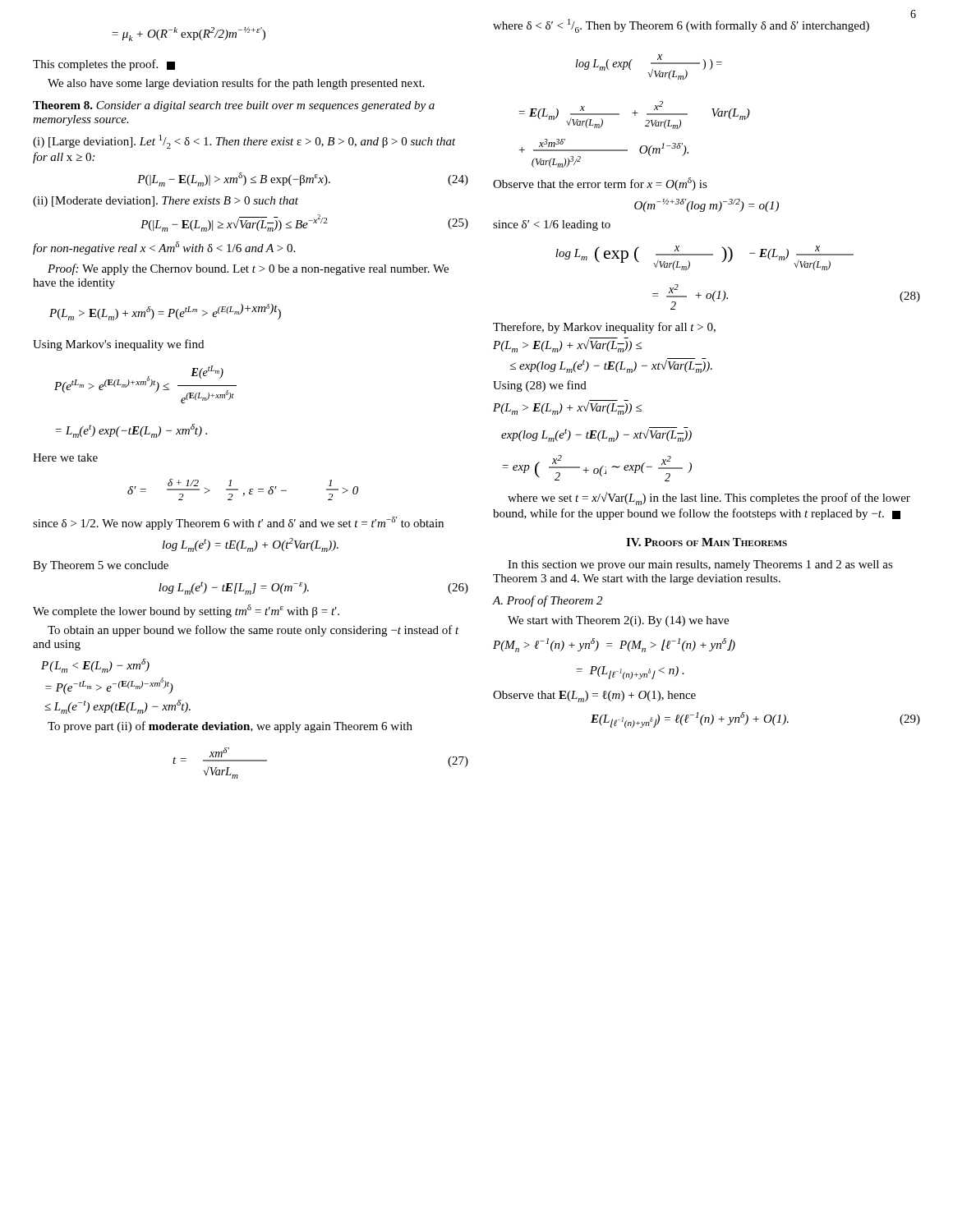Select the passage starting "P(|Lm − E(Lm)| > xmδ) ≤ B"
The width and height of the screenshot is (953, 1232).
click(x=251, y=179)
